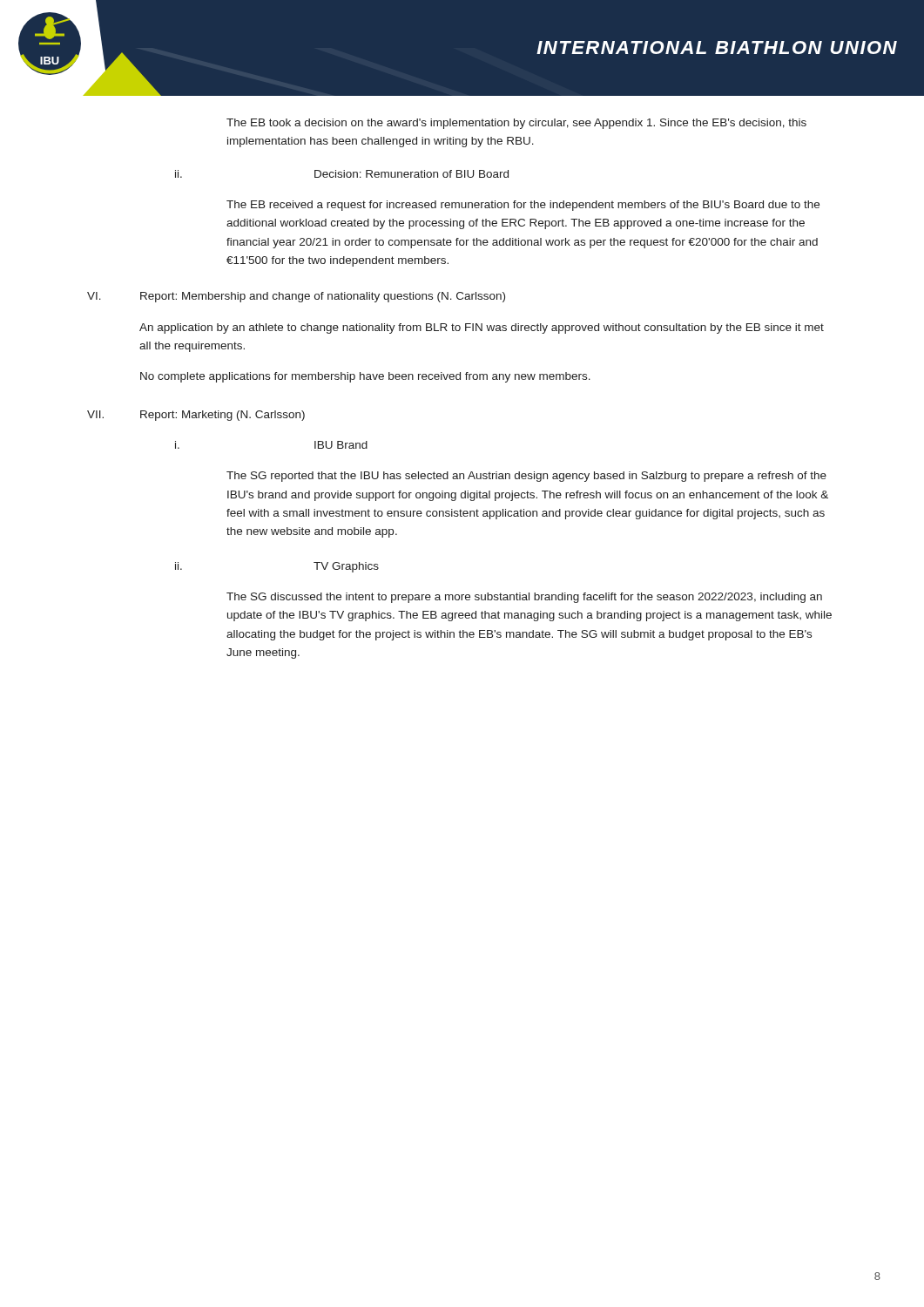Locate the passage starting "i. IBU Brand"
924x1307 pixels.
[x=175, y=445]
